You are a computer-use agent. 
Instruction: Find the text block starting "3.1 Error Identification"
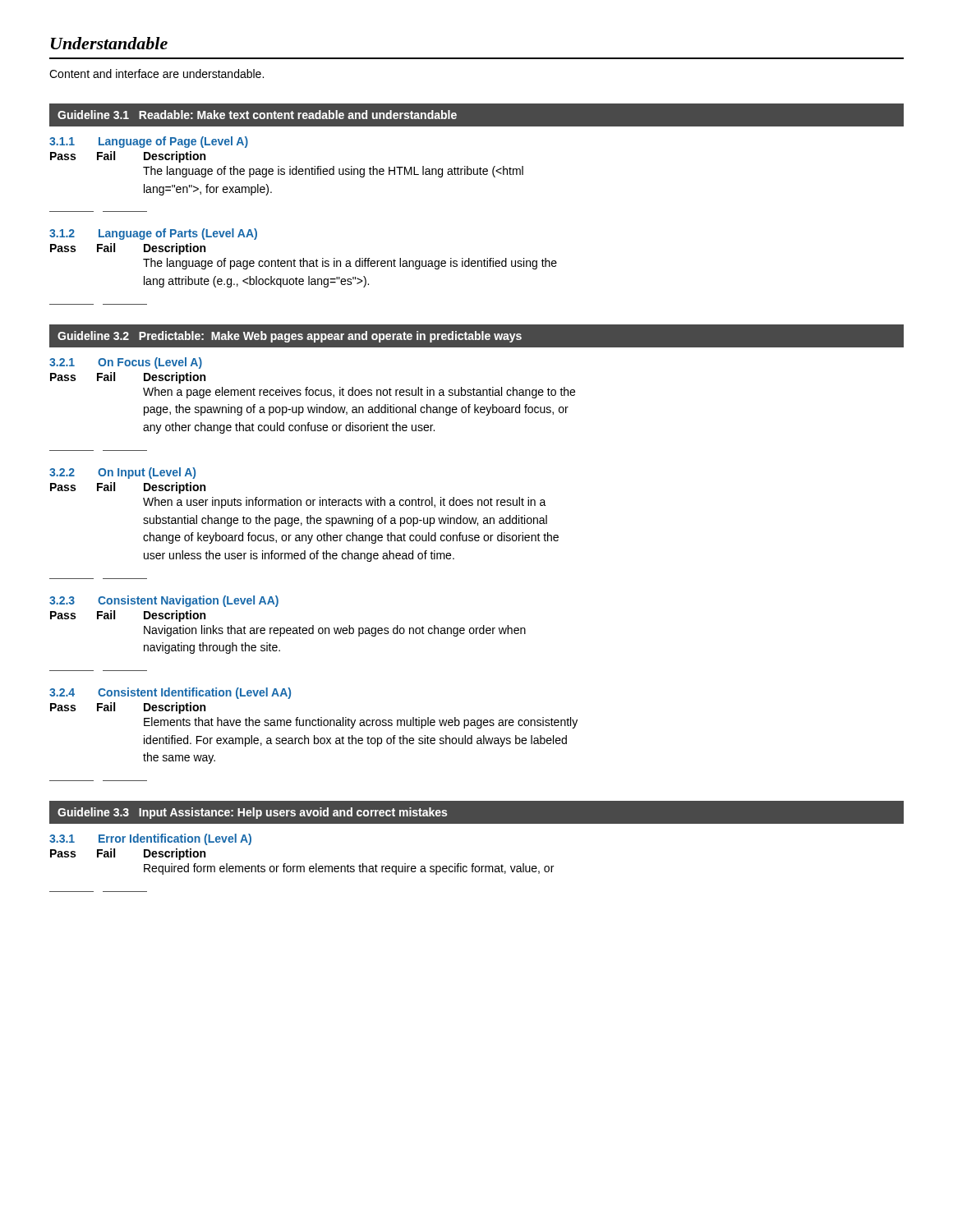476,862
